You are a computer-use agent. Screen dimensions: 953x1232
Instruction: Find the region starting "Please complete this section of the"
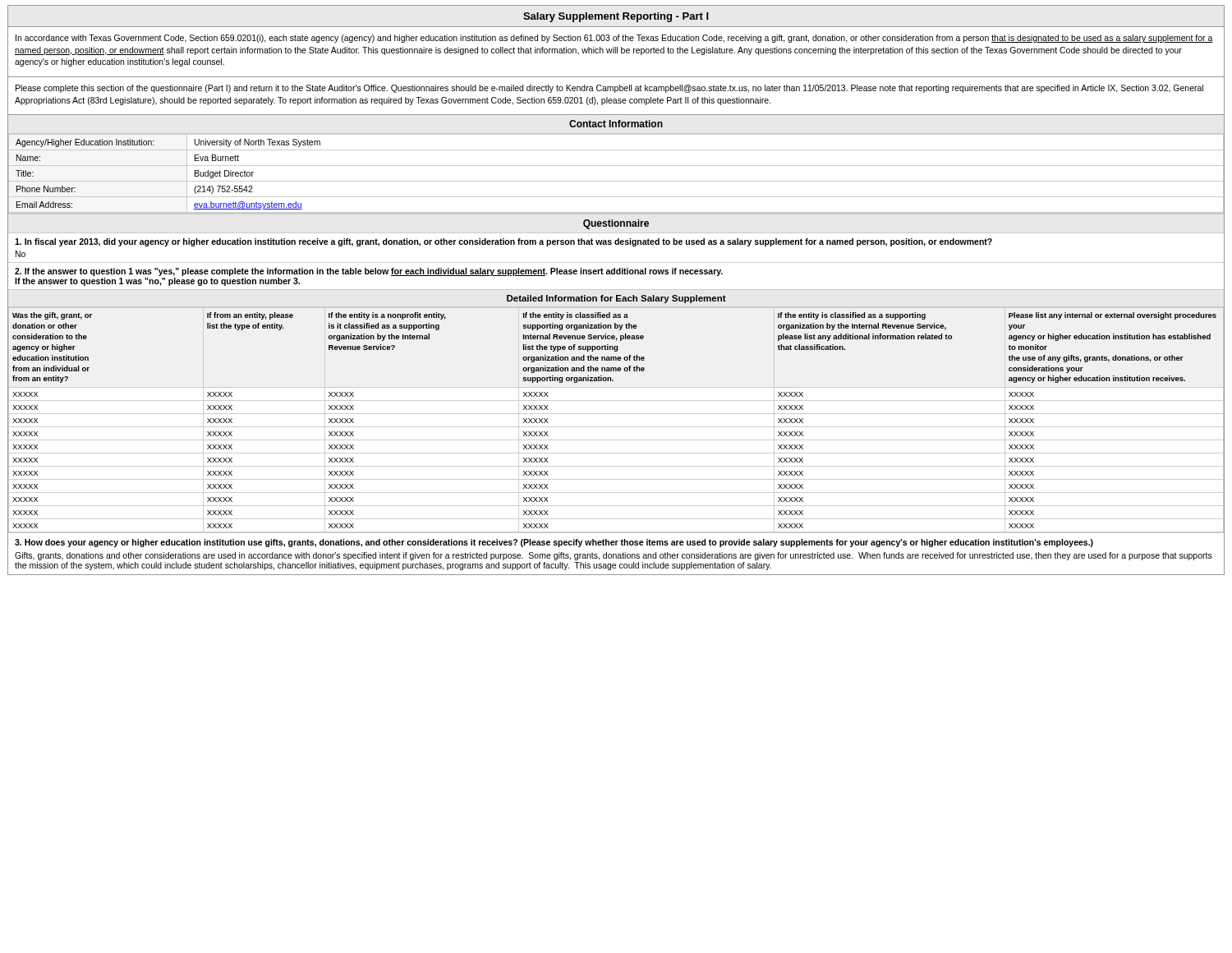[x=616, y=94]
